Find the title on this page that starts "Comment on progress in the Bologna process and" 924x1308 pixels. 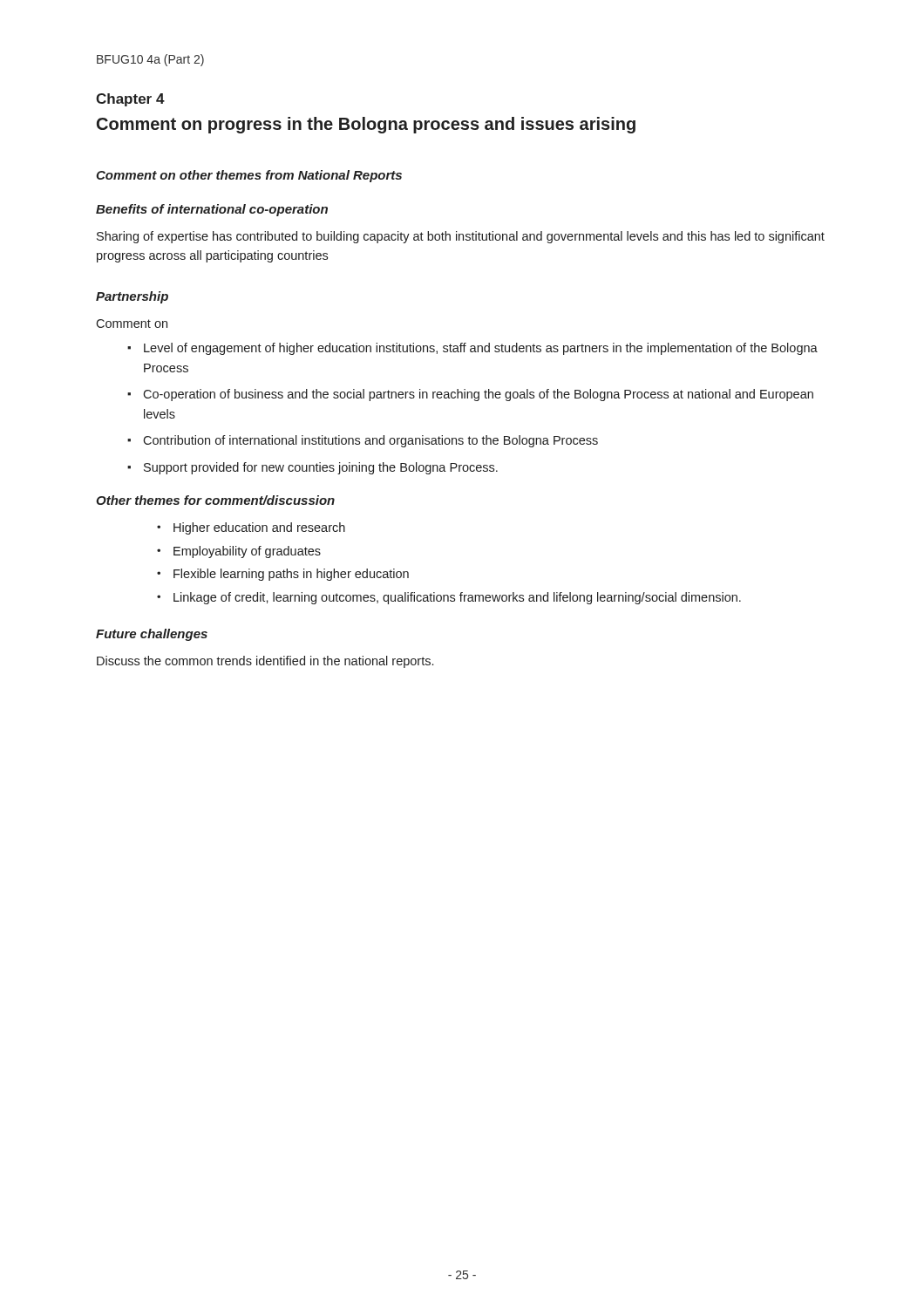[366, 124]
